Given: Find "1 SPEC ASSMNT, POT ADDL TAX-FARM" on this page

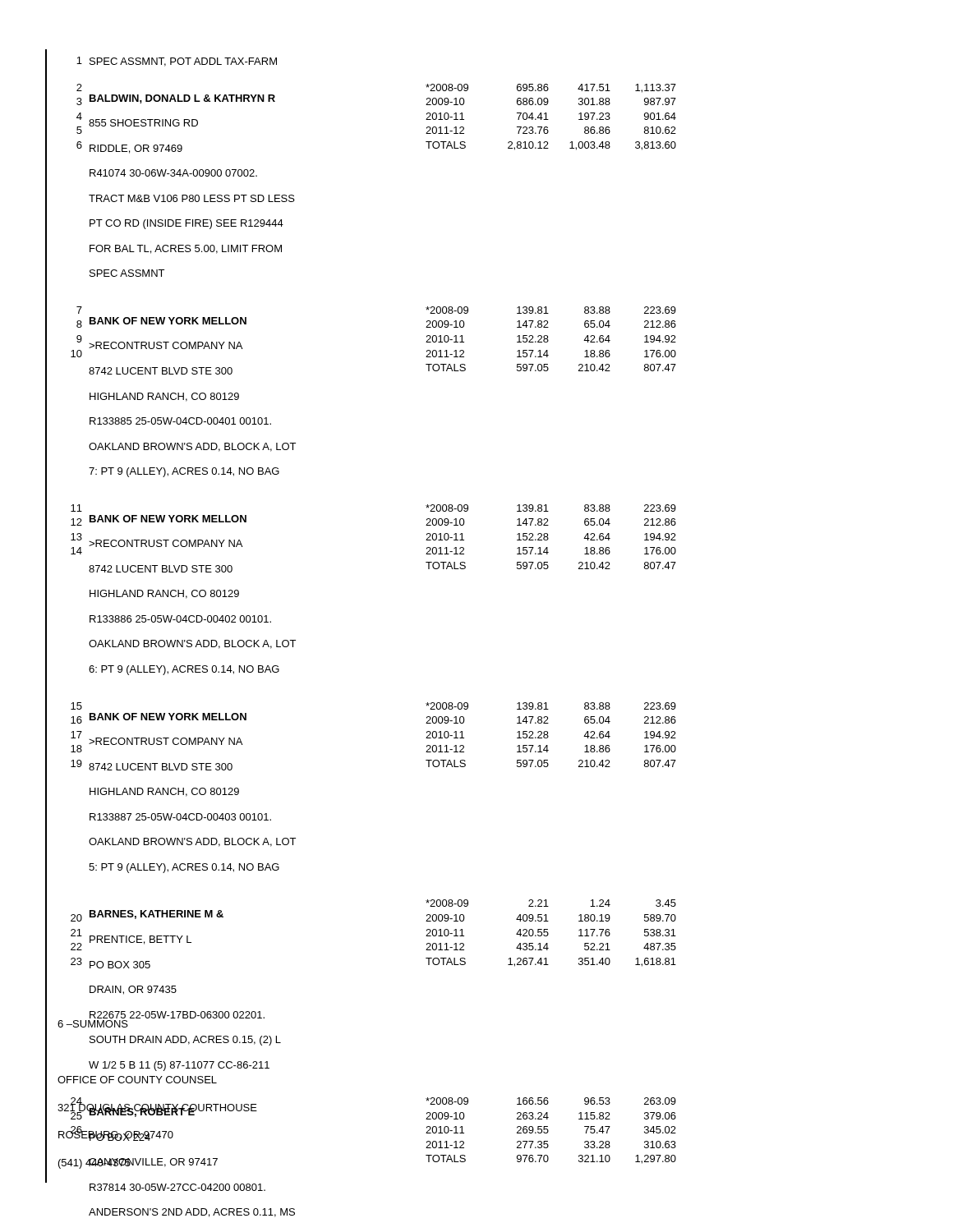Looking at the screenshot, I should coord(177,62).
